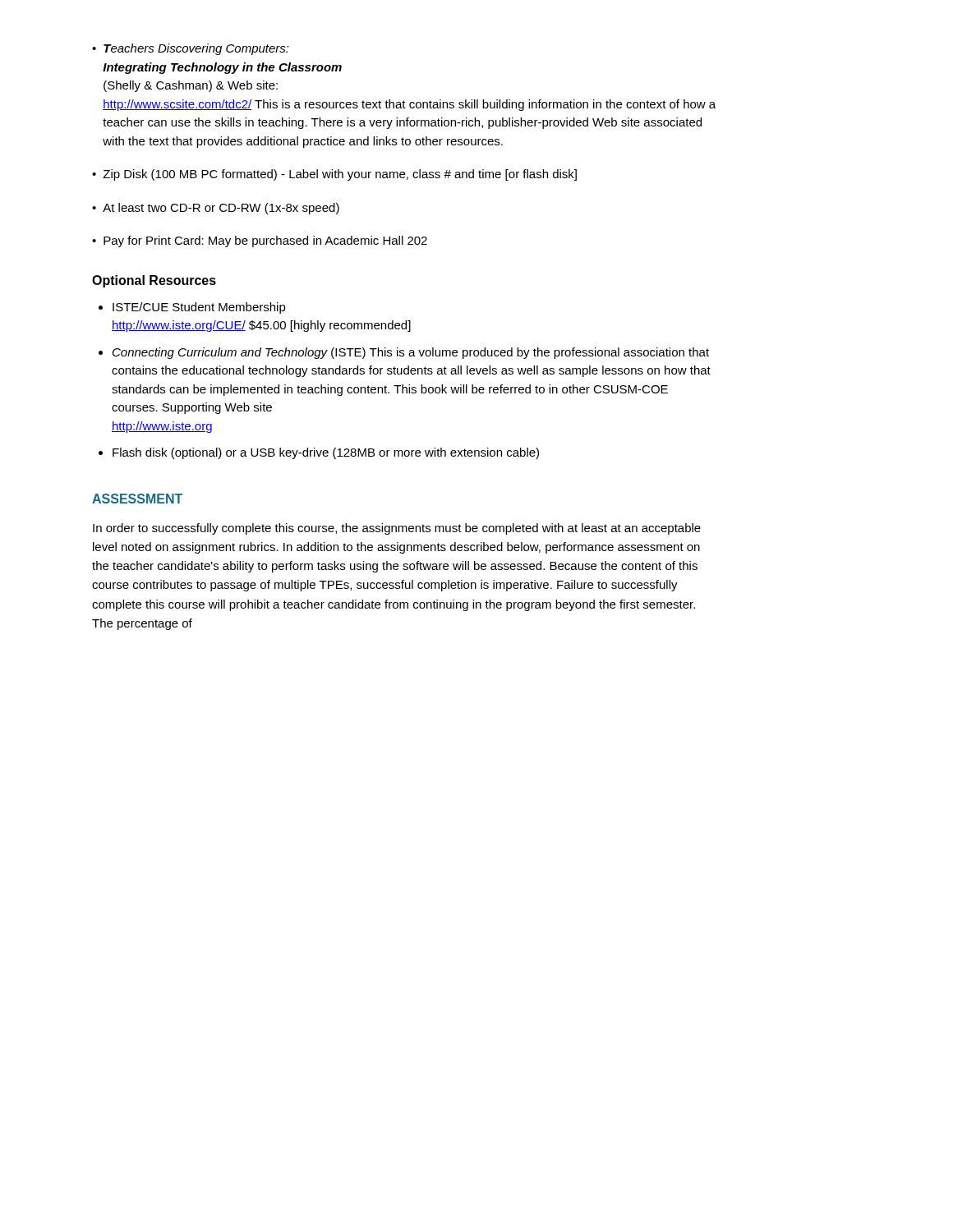
Task: Find the list item that reads "• Teachers Discovering"
Action: (x=404, y=95)
